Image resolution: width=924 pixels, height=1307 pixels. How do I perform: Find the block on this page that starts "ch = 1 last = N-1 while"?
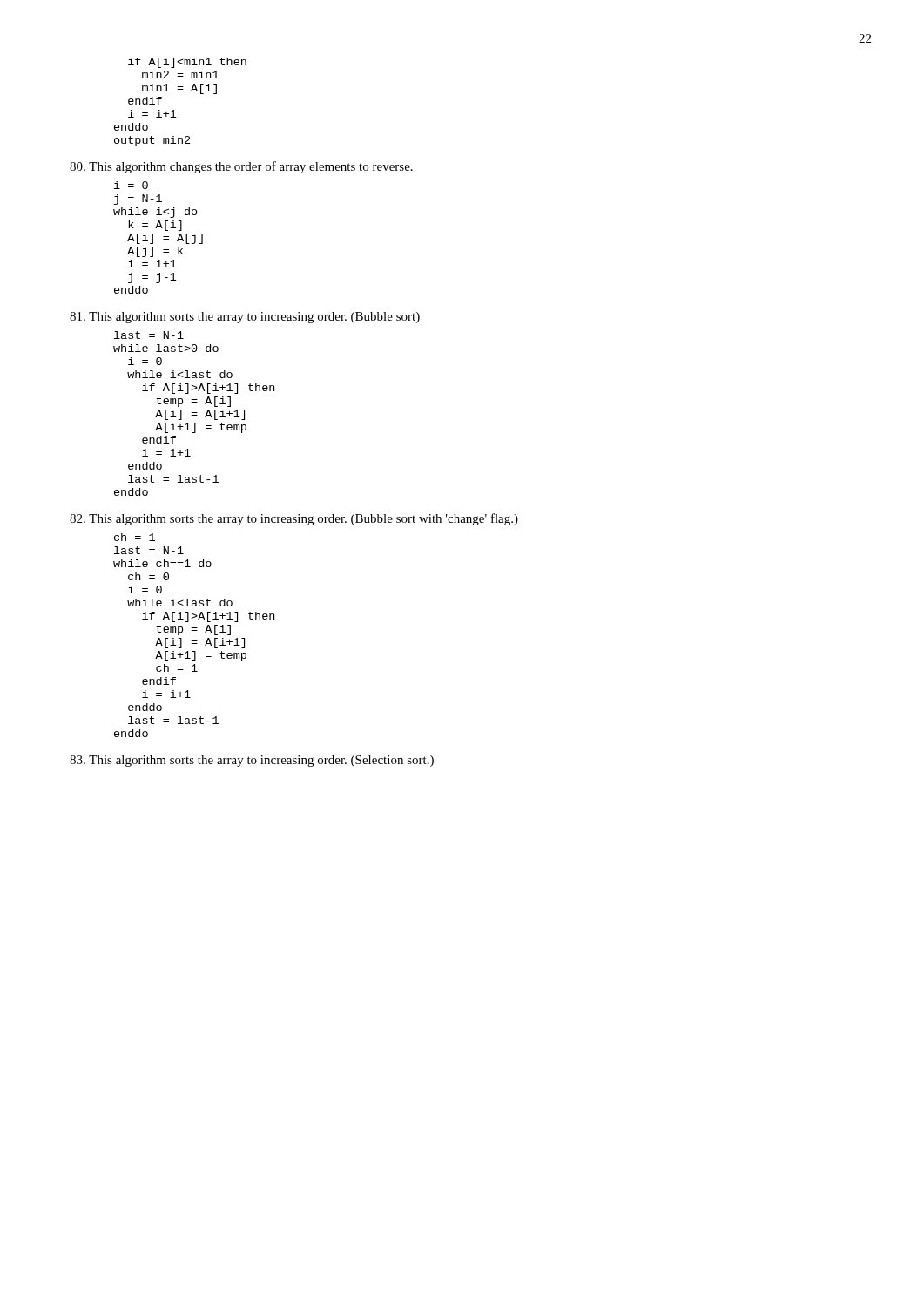[135, 537]
